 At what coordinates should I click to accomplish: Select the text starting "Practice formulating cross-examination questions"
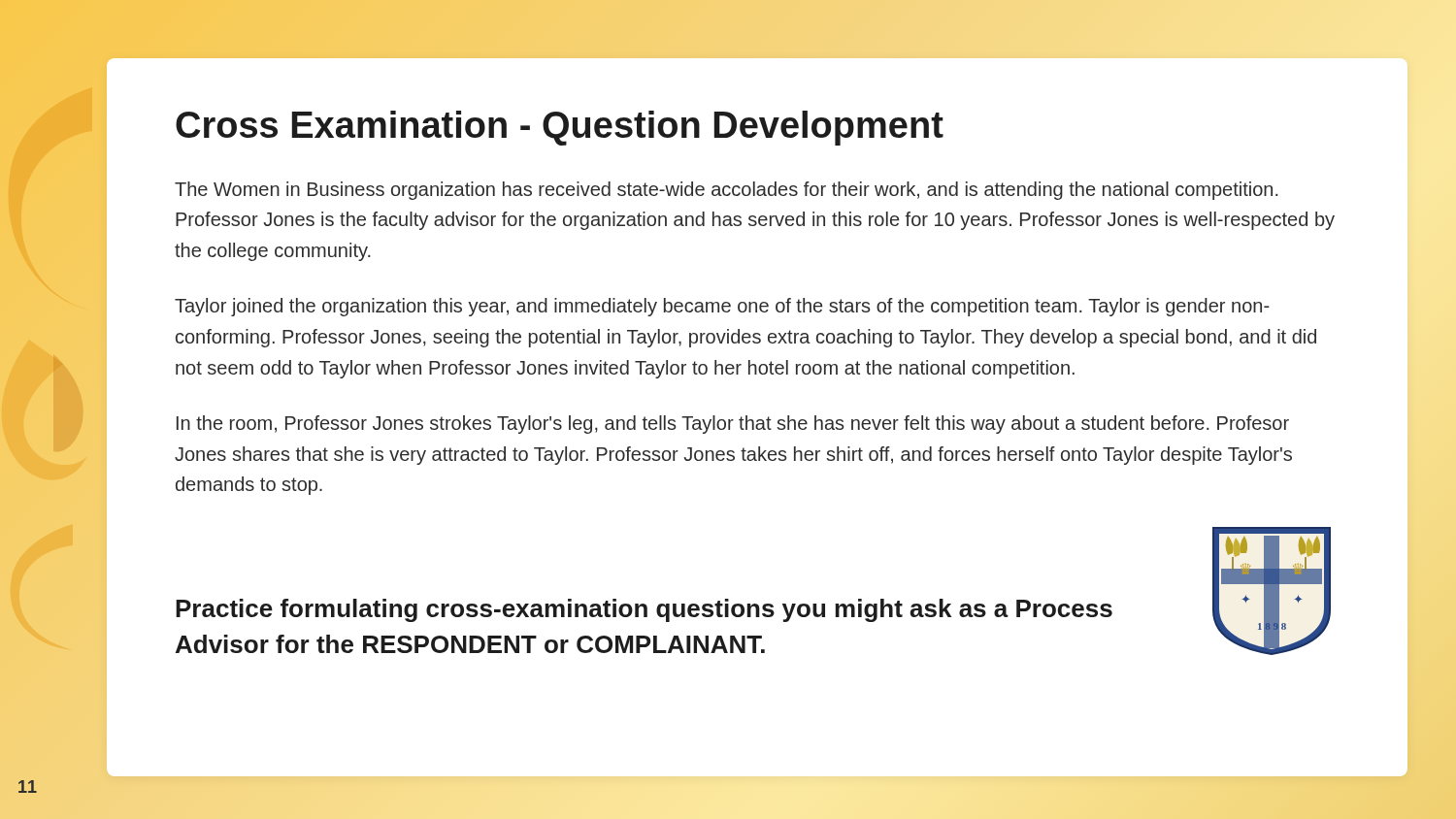[x=644, y=627]
